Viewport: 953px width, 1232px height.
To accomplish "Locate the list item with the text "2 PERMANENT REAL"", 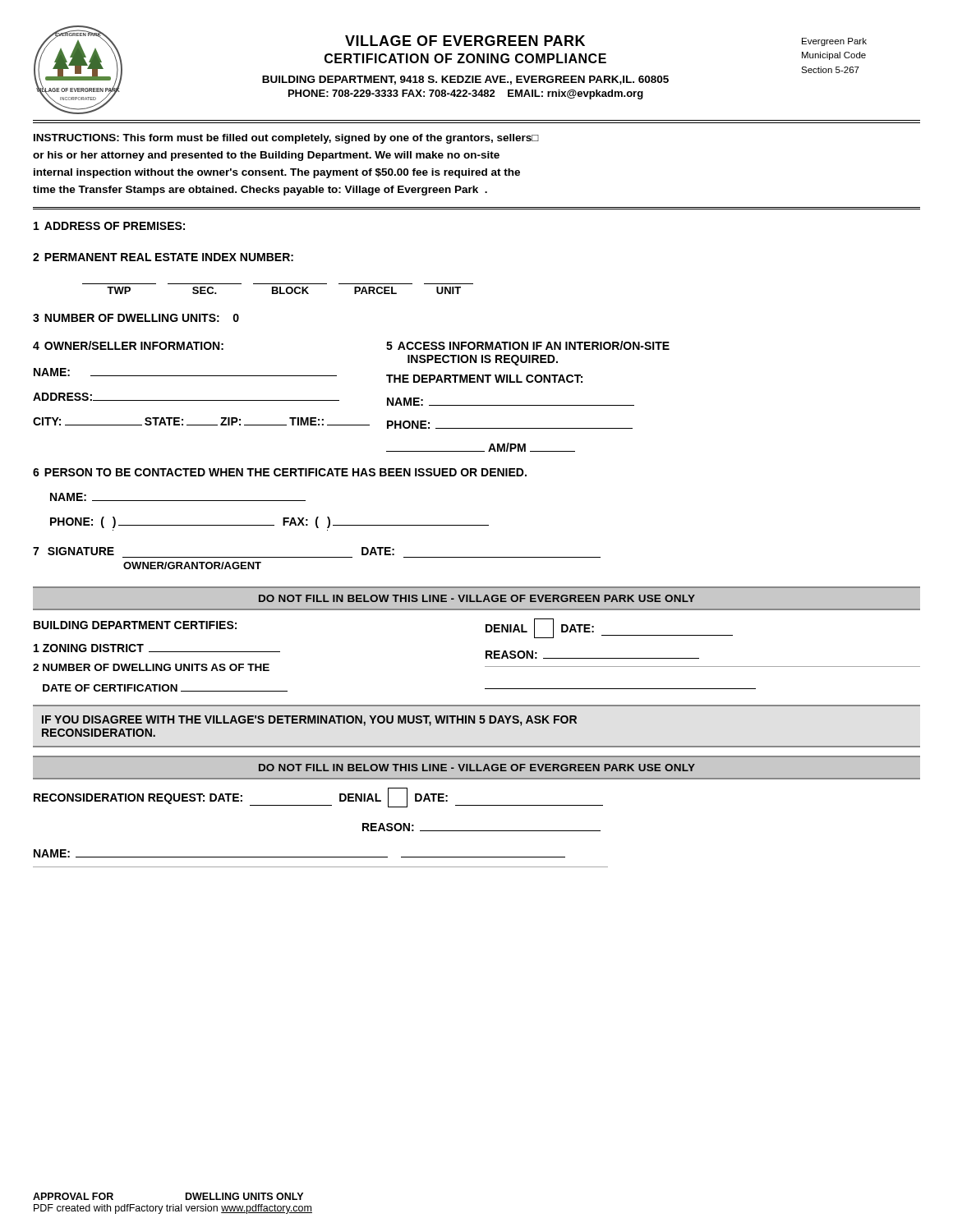I will [x=476, y=273].
